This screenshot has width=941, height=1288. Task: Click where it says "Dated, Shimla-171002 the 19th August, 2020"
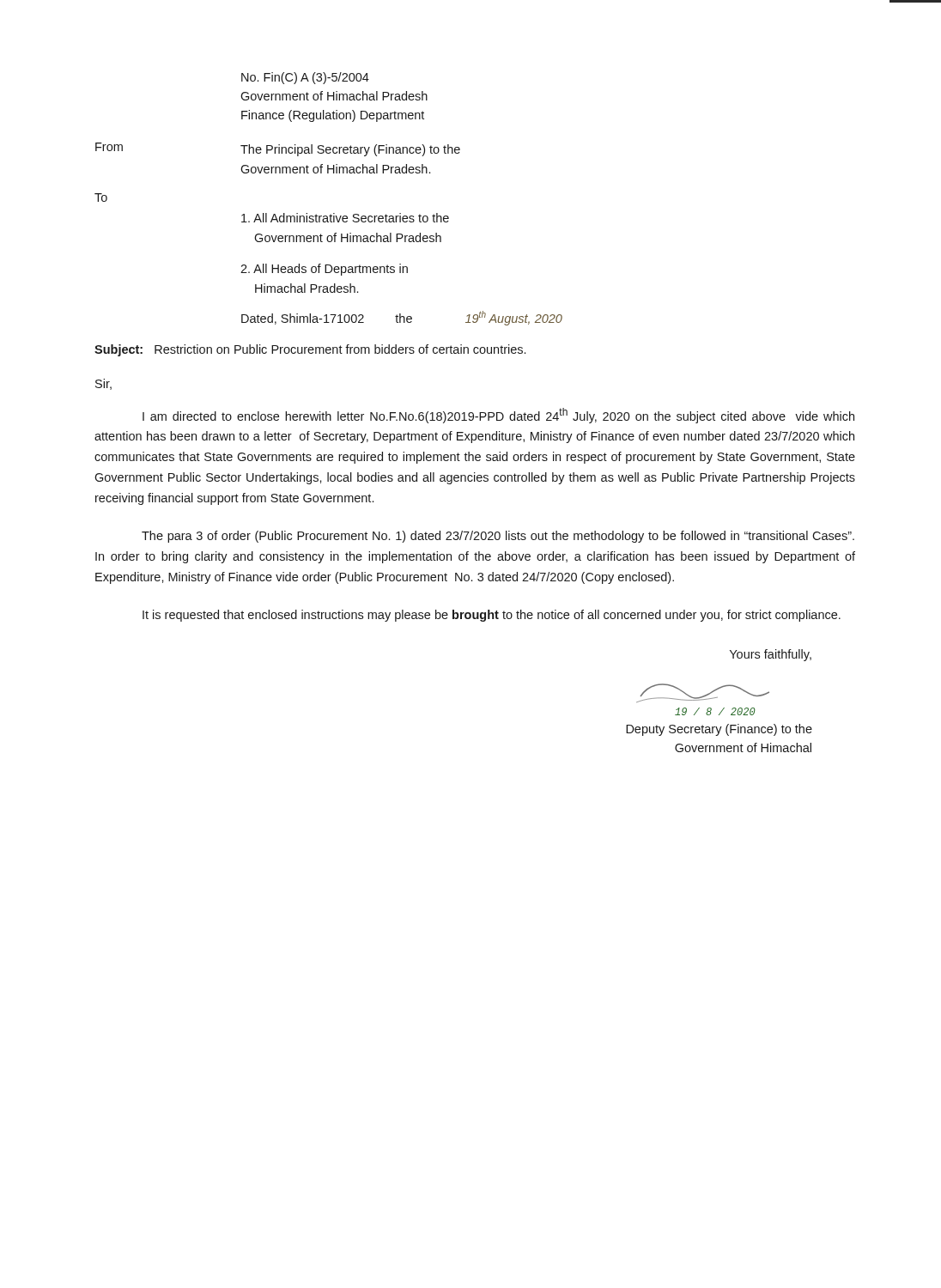[x=401, y=318]
